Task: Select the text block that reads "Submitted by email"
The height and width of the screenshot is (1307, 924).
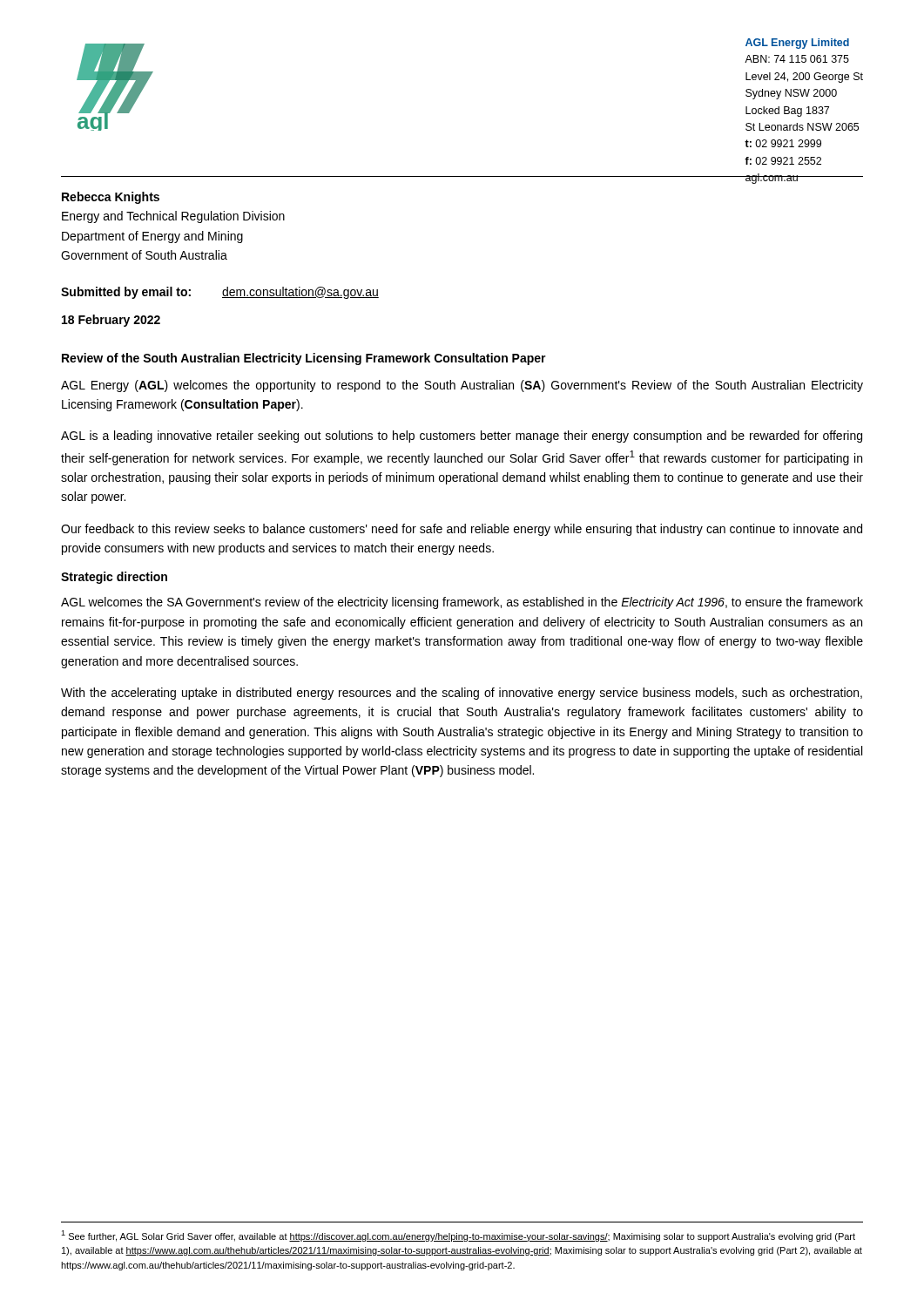Action: pos(220,292)
